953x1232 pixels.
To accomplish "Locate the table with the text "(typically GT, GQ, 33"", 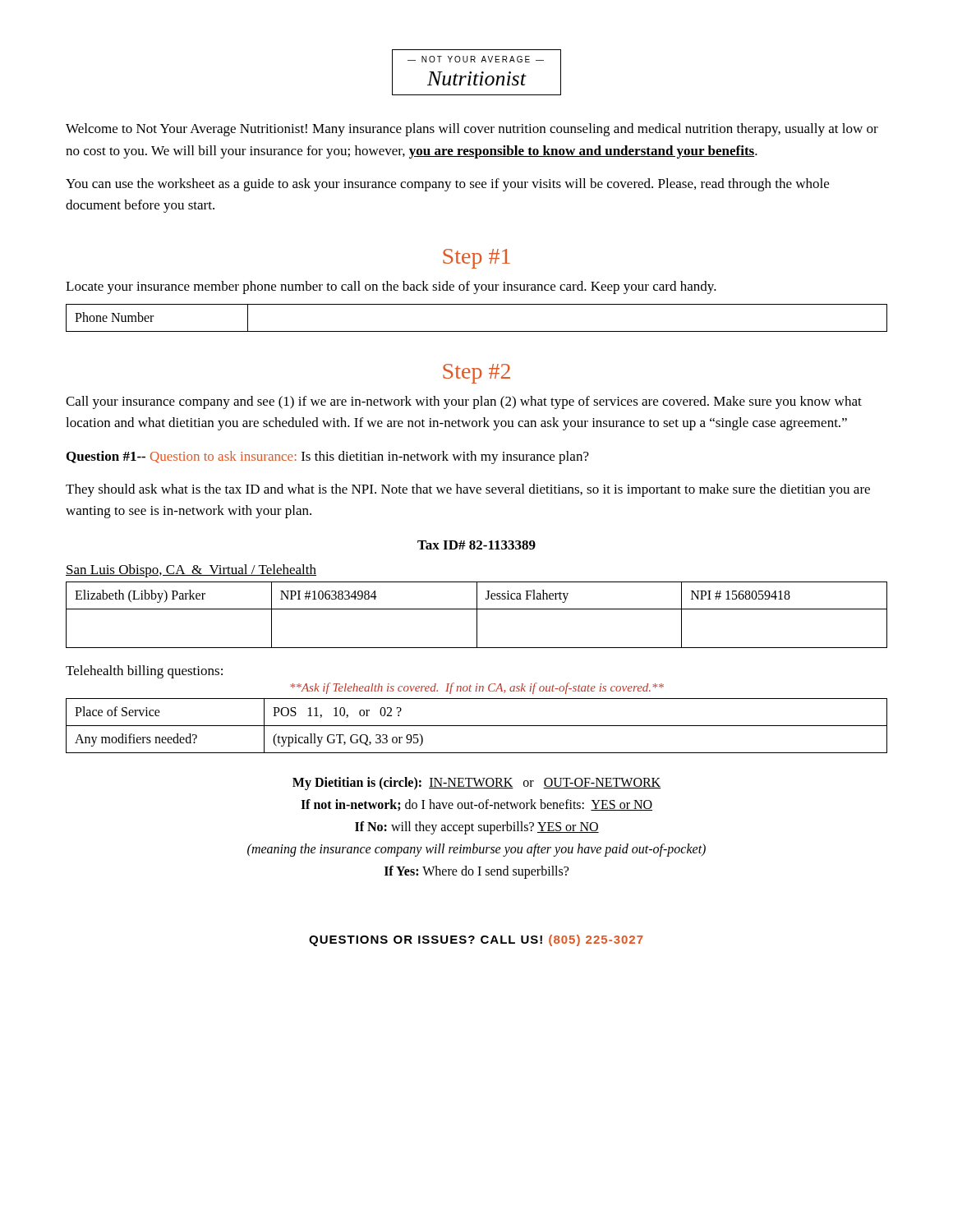I will (476, 725).
